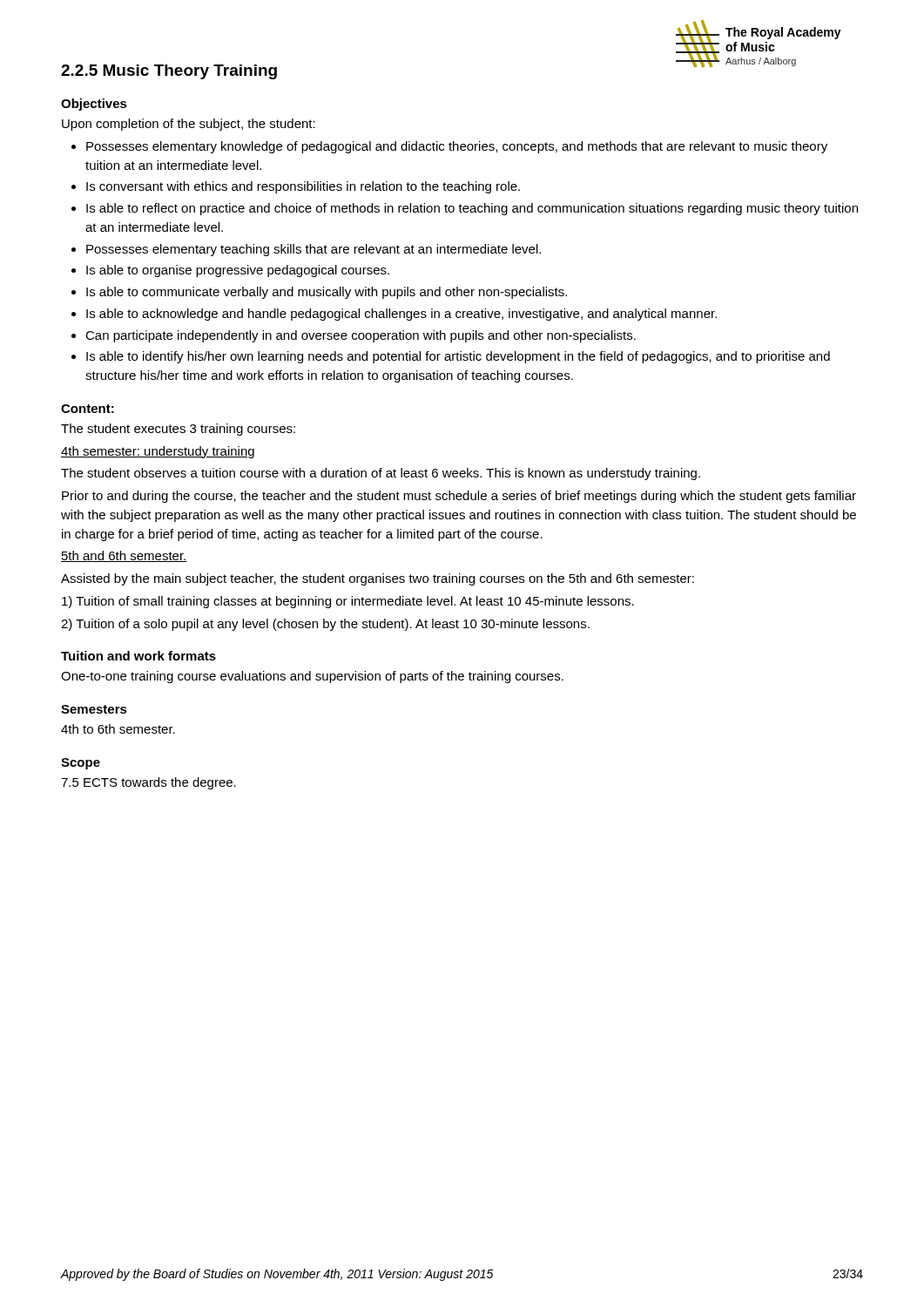Viewport: 924px width, 1307px height.
Task: Select the block starting "The student observes a tuition course"
Action: tap(381, 473)
